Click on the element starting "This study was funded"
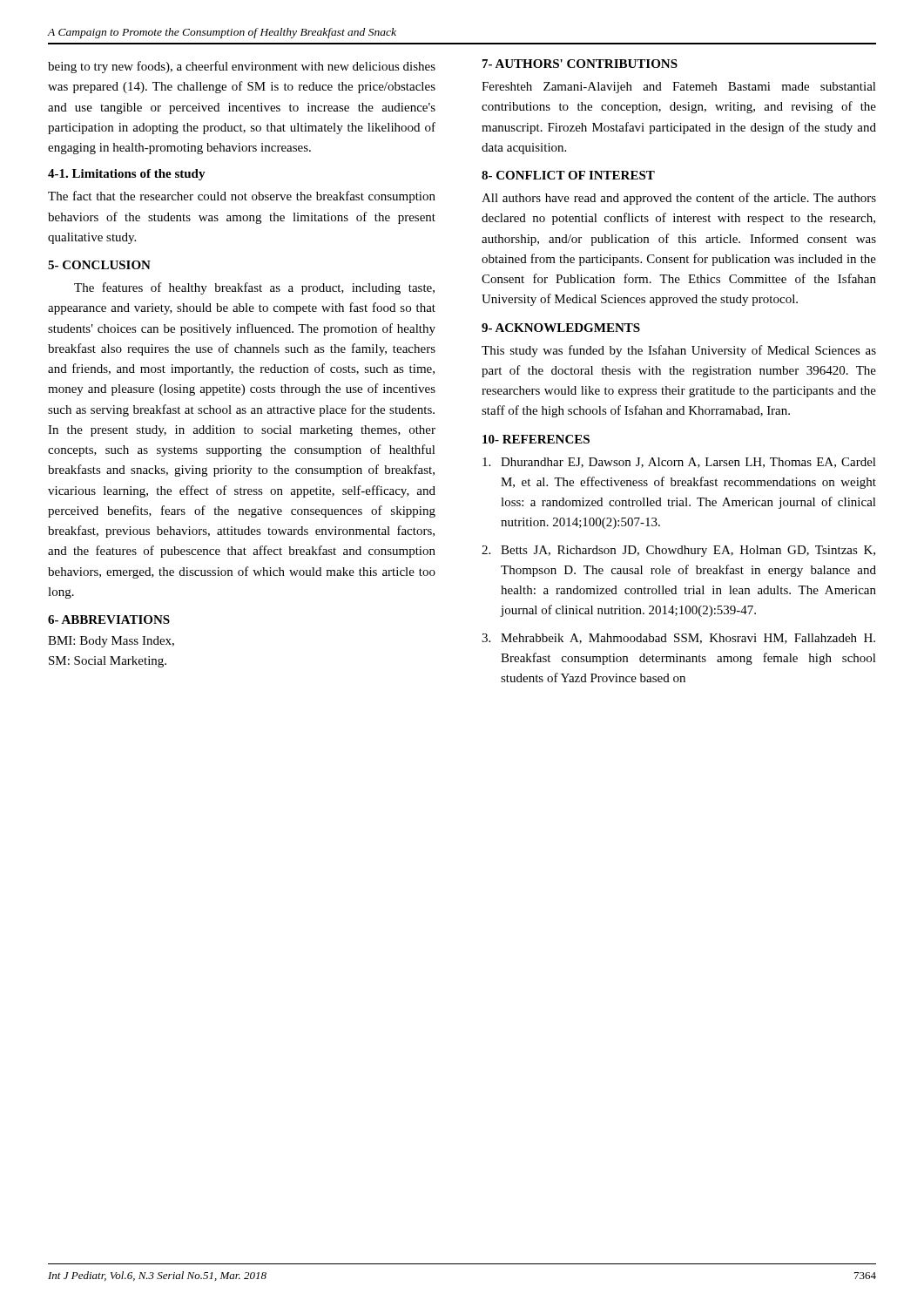This screenshot has width=924, height=1307. pyautogui.click(x=679, y=381)
